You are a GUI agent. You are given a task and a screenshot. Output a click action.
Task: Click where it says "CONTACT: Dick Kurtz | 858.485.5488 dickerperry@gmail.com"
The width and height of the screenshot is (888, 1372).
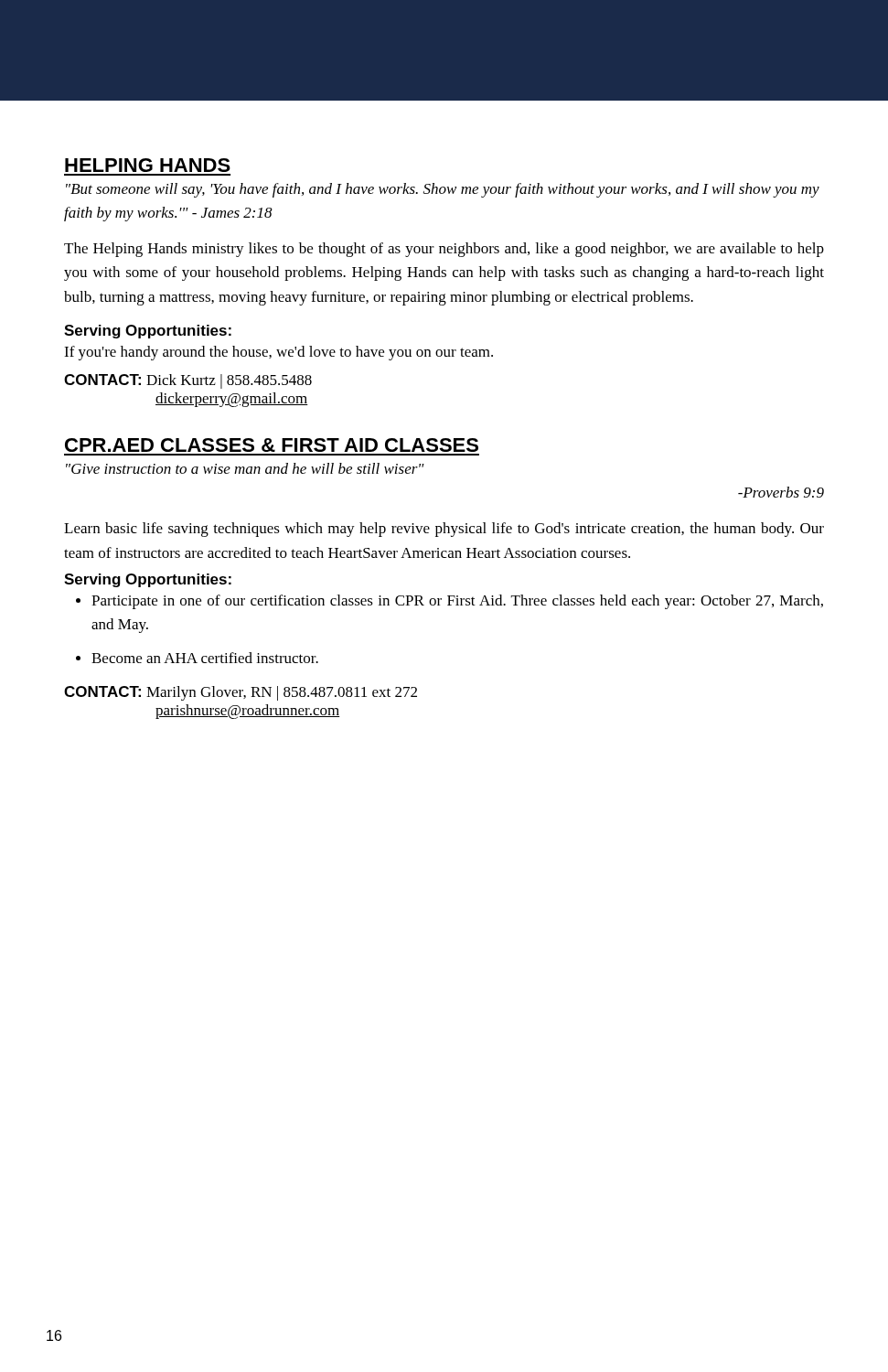pyautogui.click(x=188, y=390)
